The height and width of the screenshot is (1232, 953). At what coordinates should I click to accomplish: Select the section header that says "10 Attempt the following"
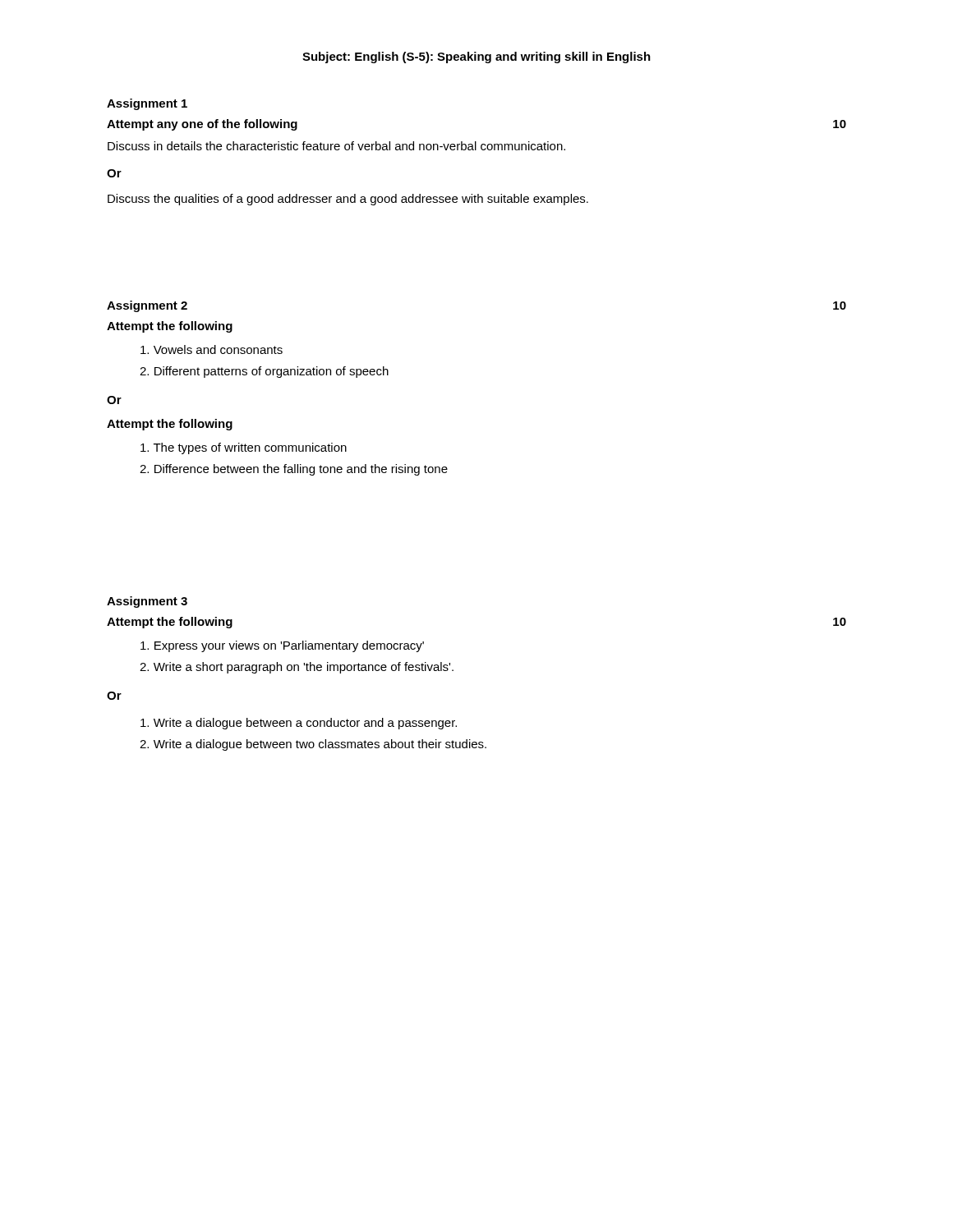click(x=171, y=622)
